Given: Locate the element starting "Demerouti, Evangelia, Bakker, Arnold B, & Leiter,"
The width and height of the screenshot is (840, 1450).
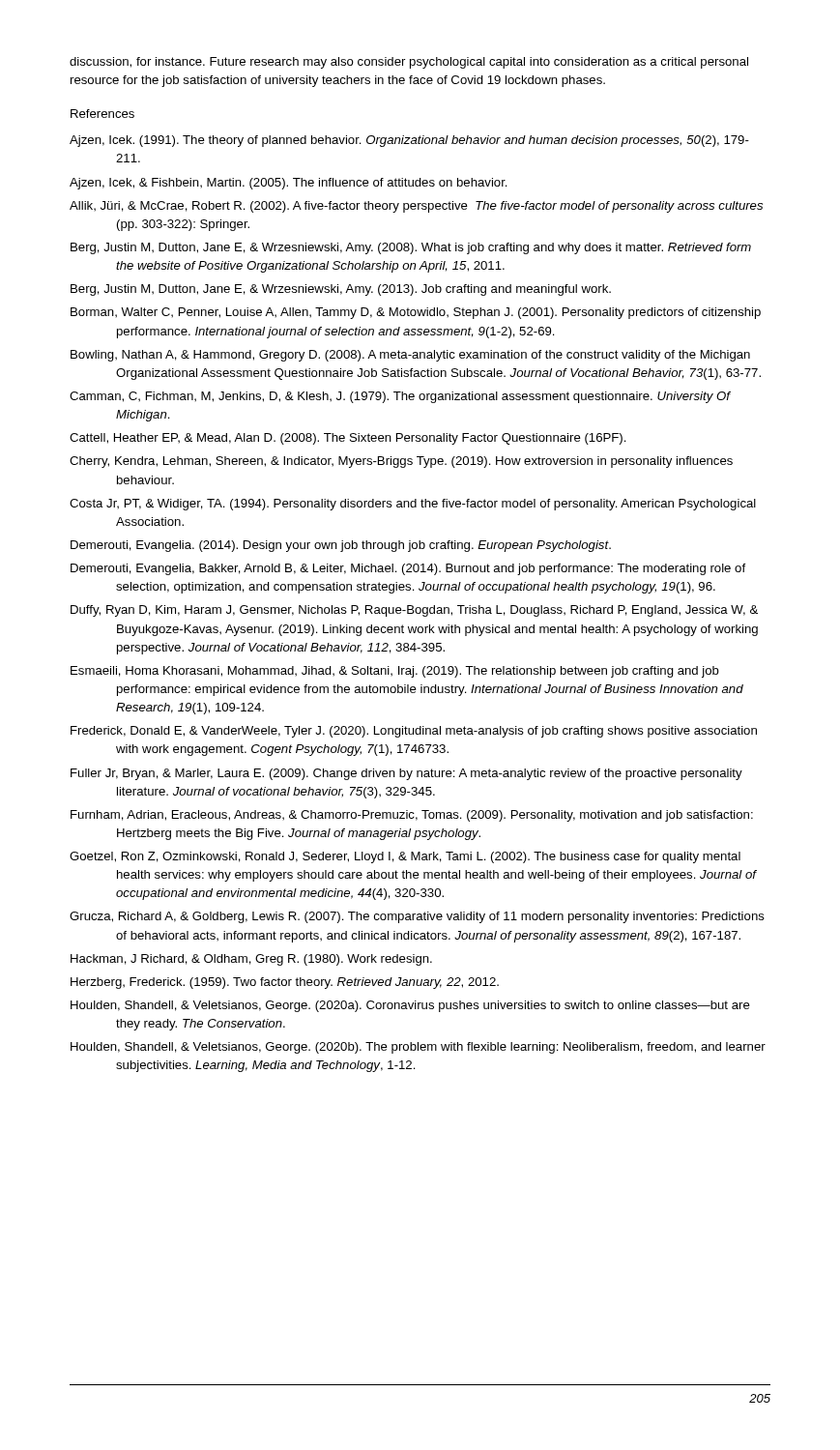Looking at the screenshot, I should point(407,577).
